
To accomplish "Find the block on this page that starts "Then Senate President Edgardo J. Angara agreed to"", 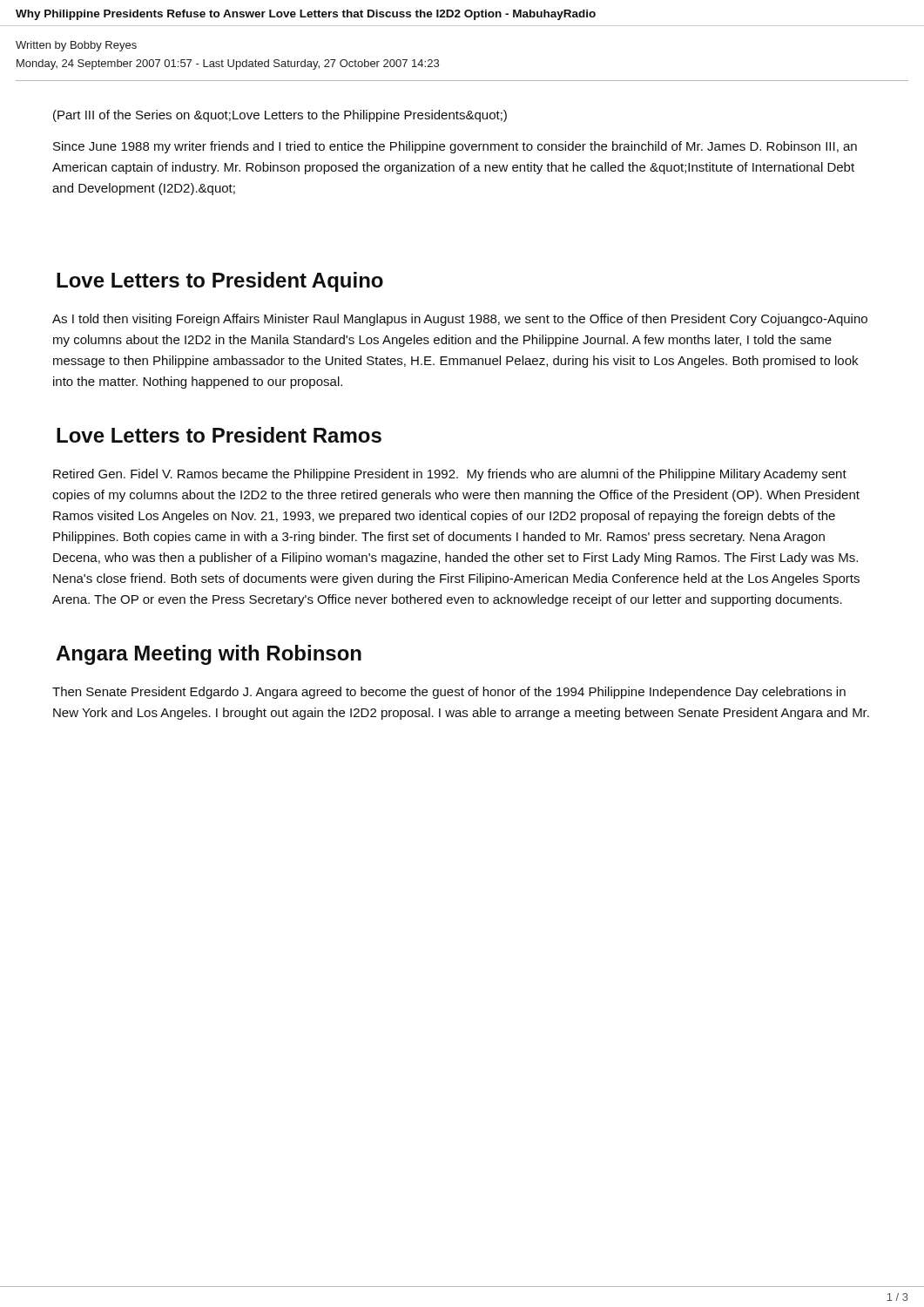I will point(461,702).
